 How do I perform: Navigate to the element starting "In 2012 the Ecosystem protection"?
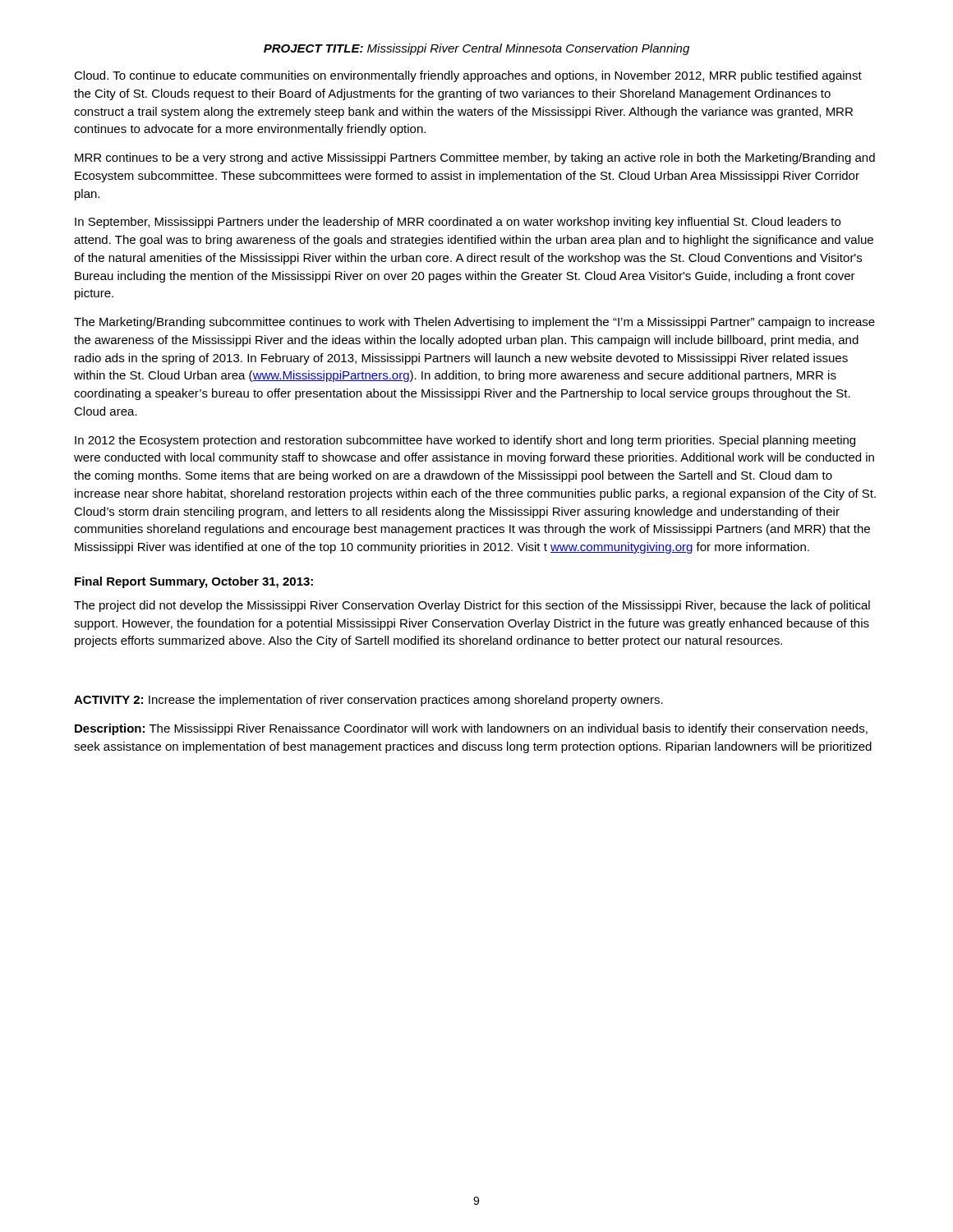475,493
